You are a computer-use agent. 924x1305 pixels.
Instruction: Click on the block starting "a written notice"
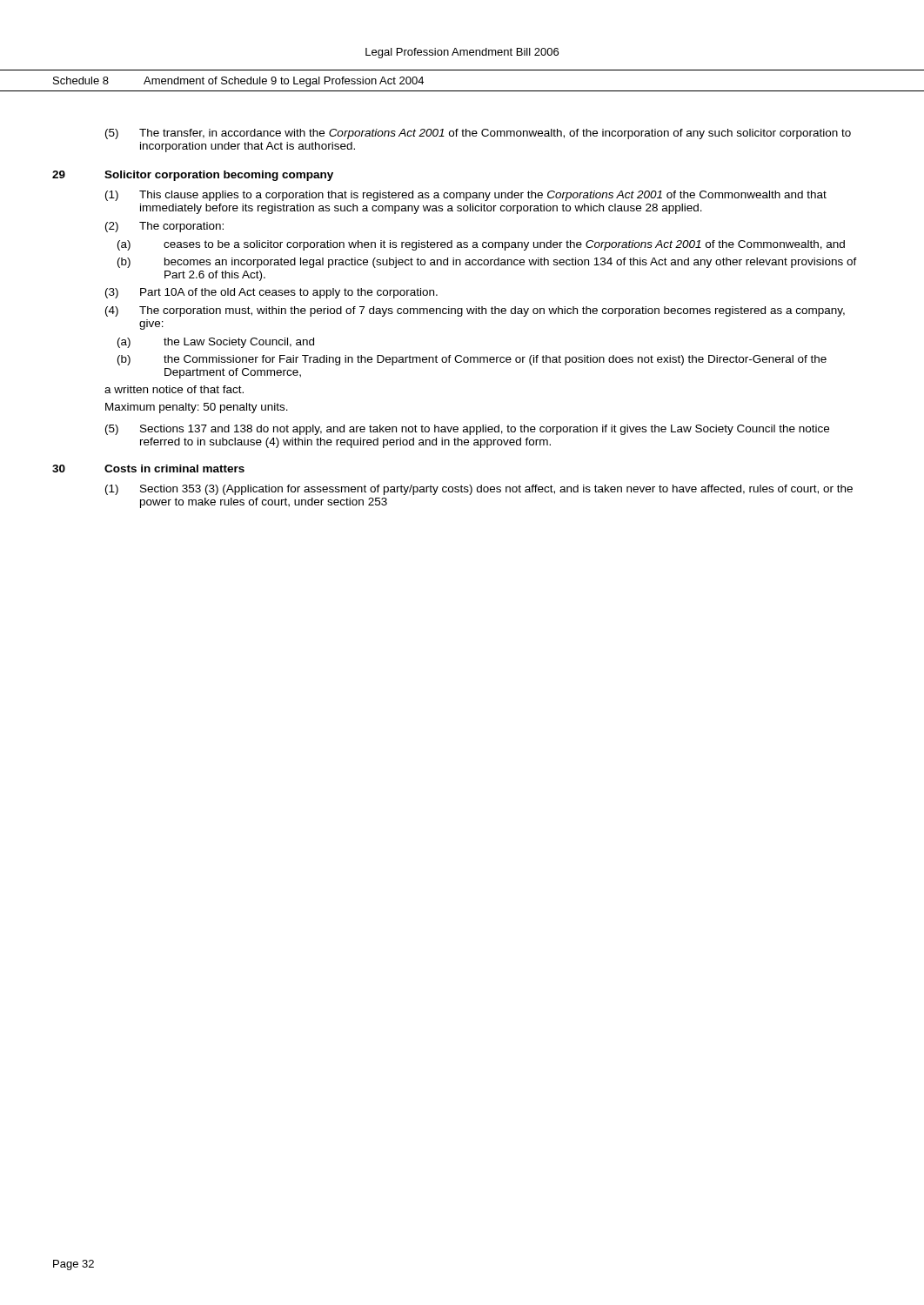click(x=175, y=389)
